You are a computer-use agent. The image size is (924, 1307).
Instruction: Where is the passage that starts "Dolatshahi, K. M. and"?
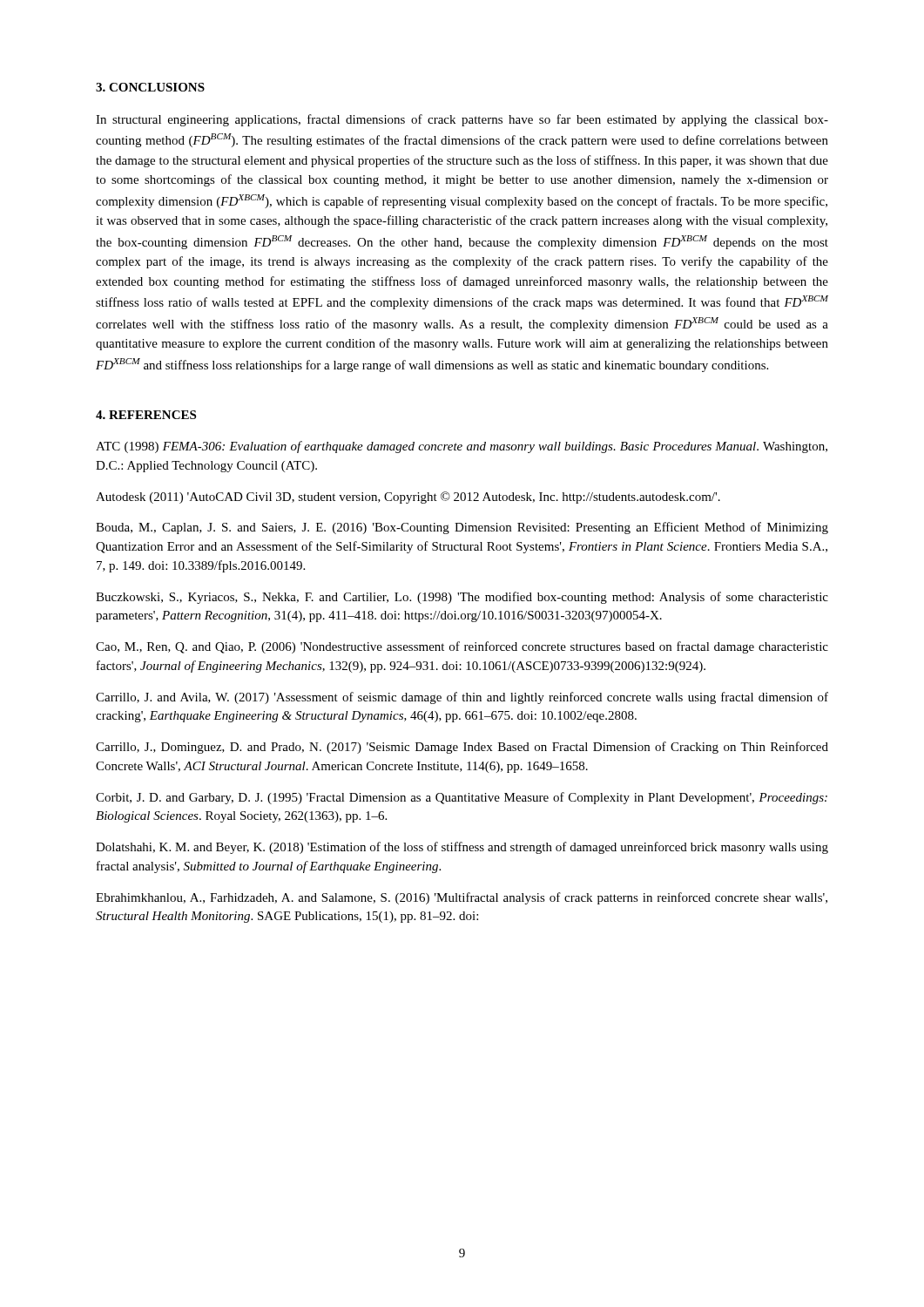tap(462, 856)
